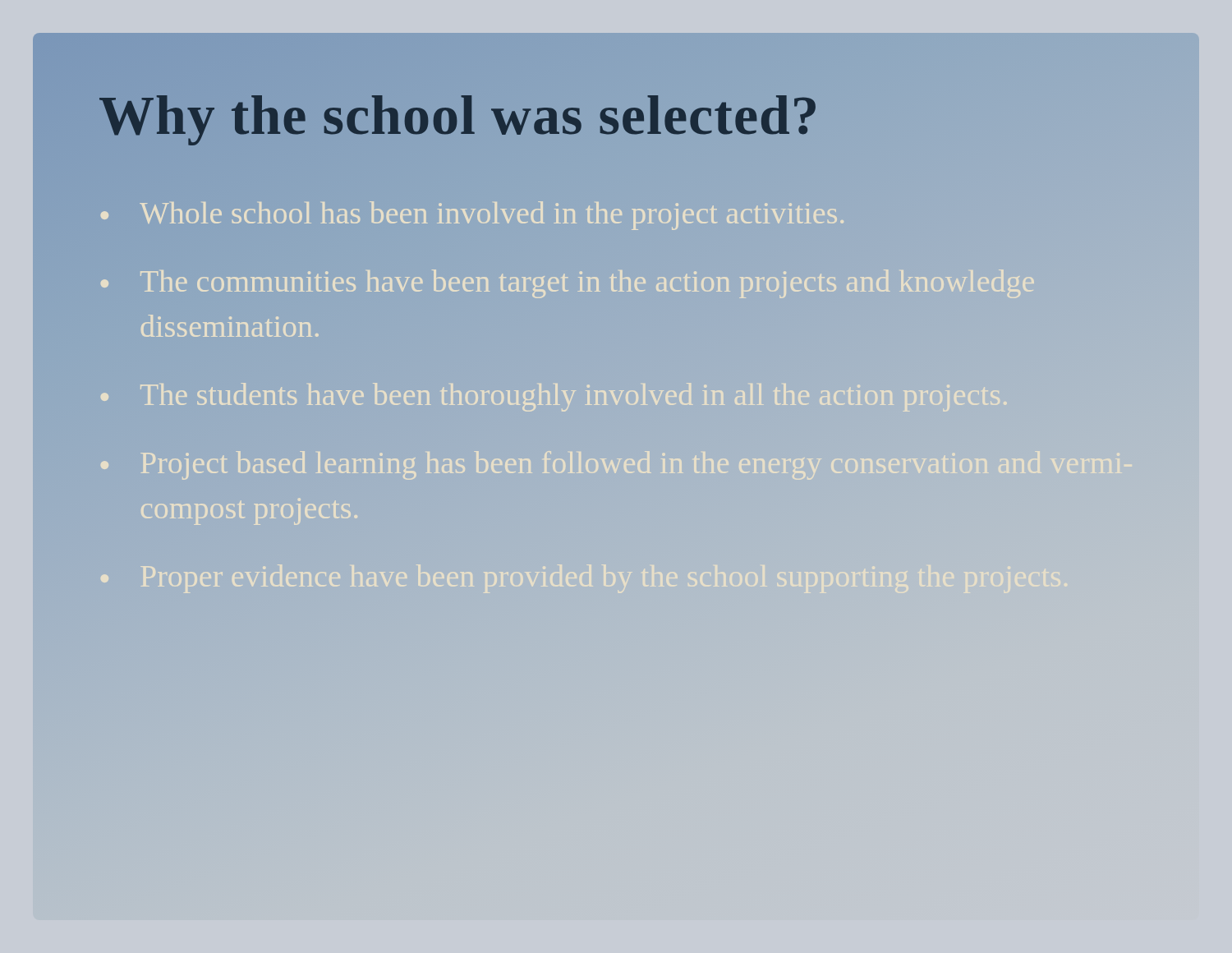
Task: Select the element starting "The communities have"
Action: pos(587,303)
